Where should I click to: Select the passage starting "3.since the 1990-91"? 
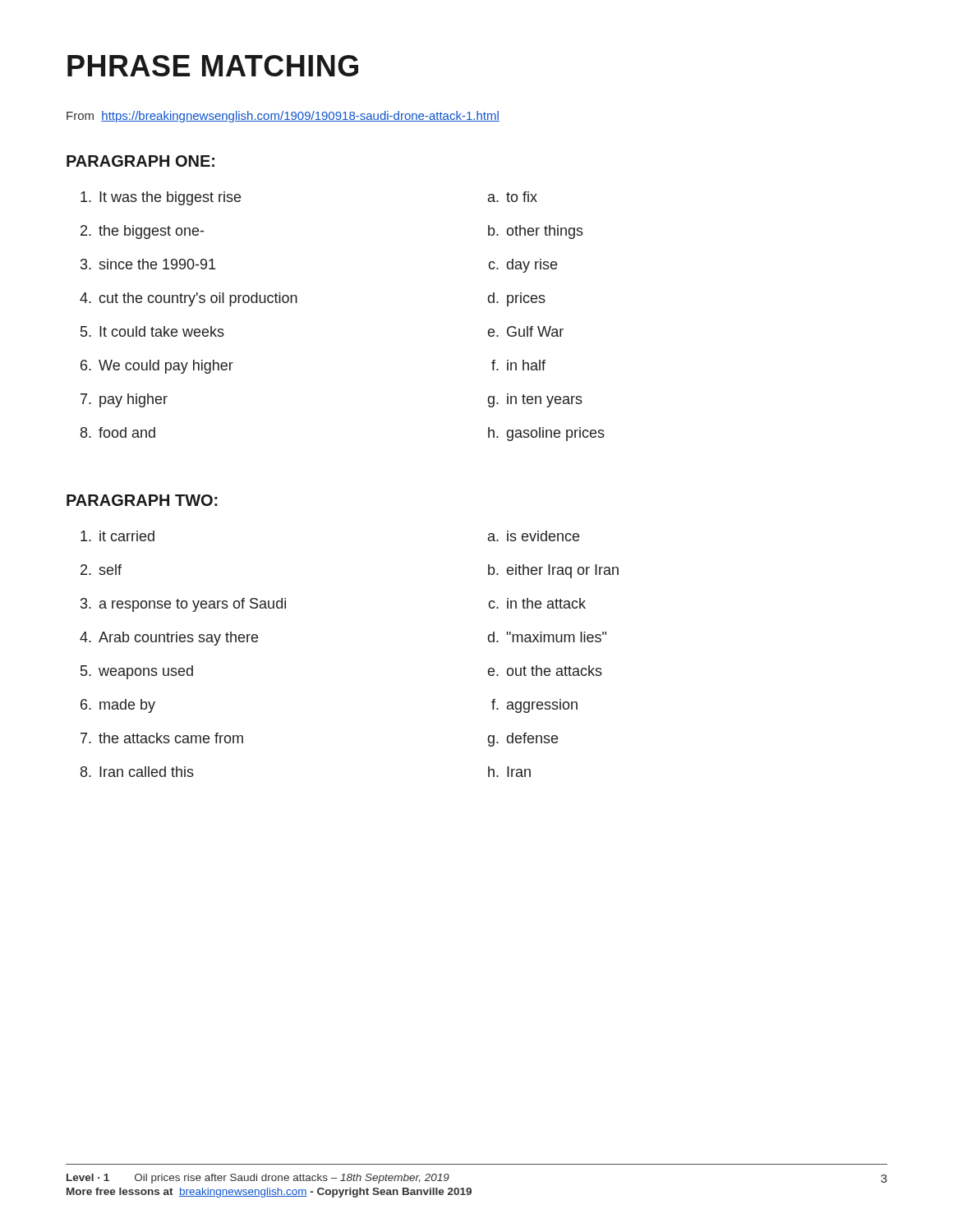click(x=148, y=264)
